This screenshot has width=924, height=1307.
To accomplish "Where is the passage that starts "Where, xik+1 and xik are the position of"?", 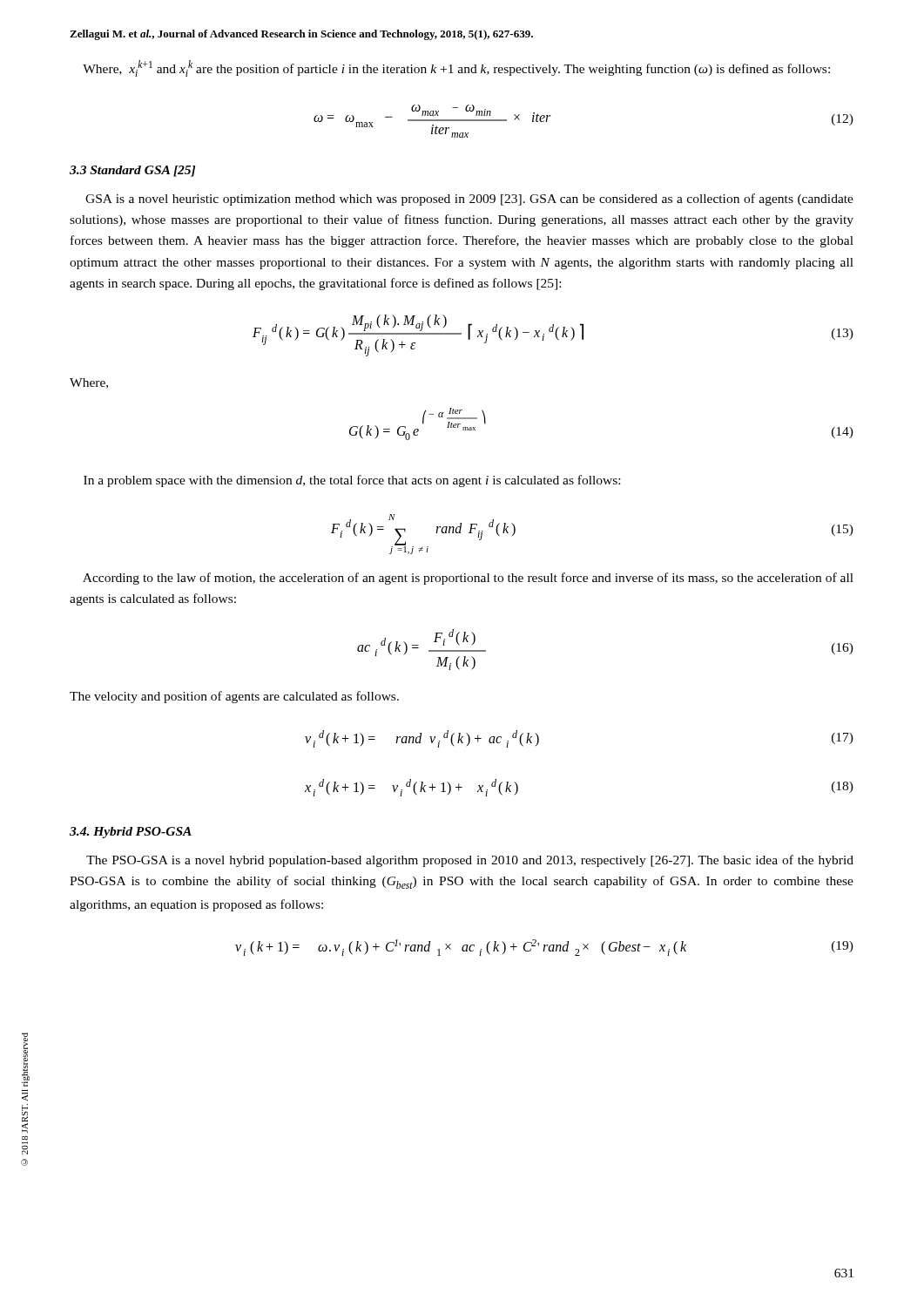I will pos(450,70).
